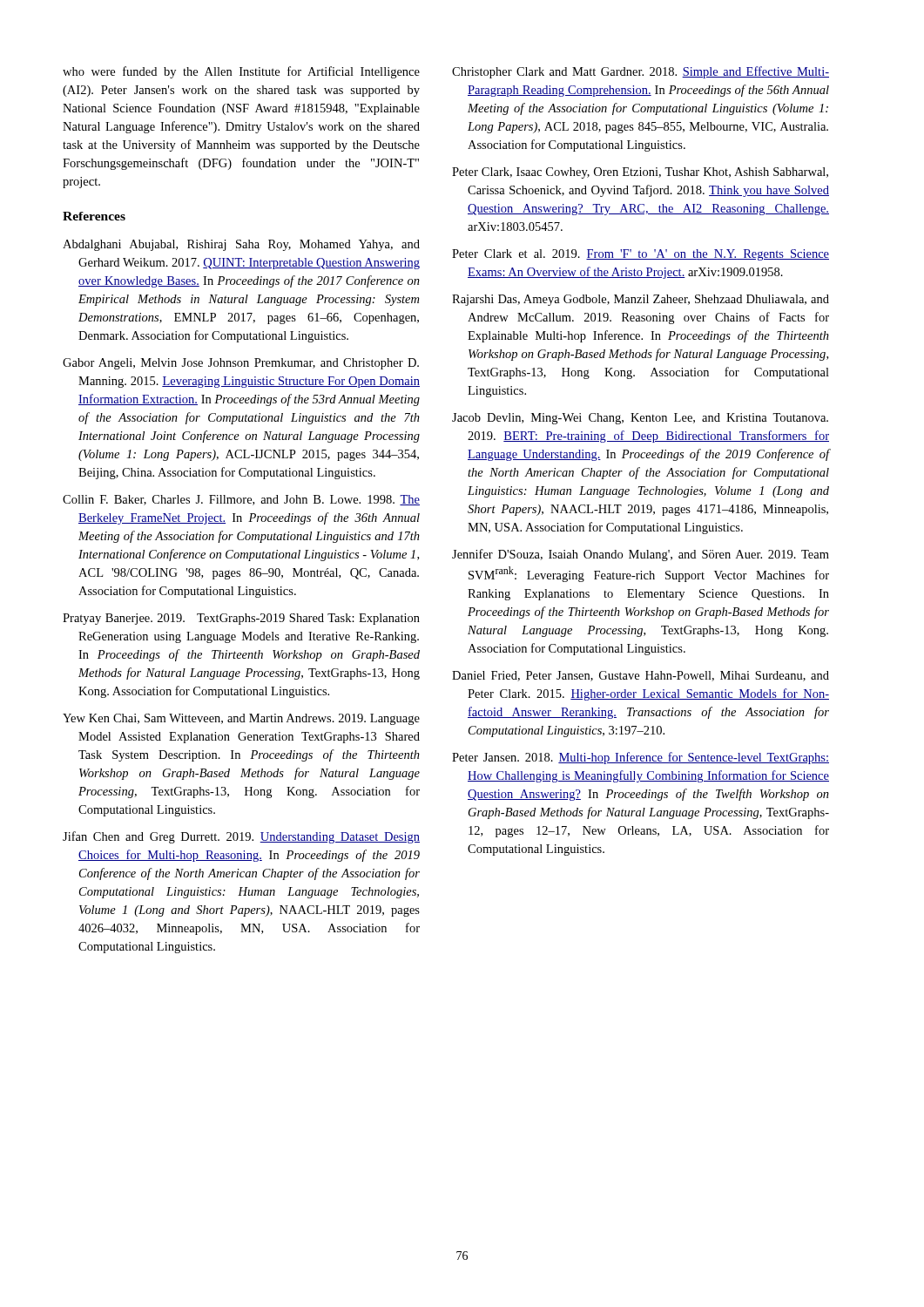Screen dimensions: 1307x924
Task: Where is the passage that starts "Jifan Chen and"?
Action: 241,891
